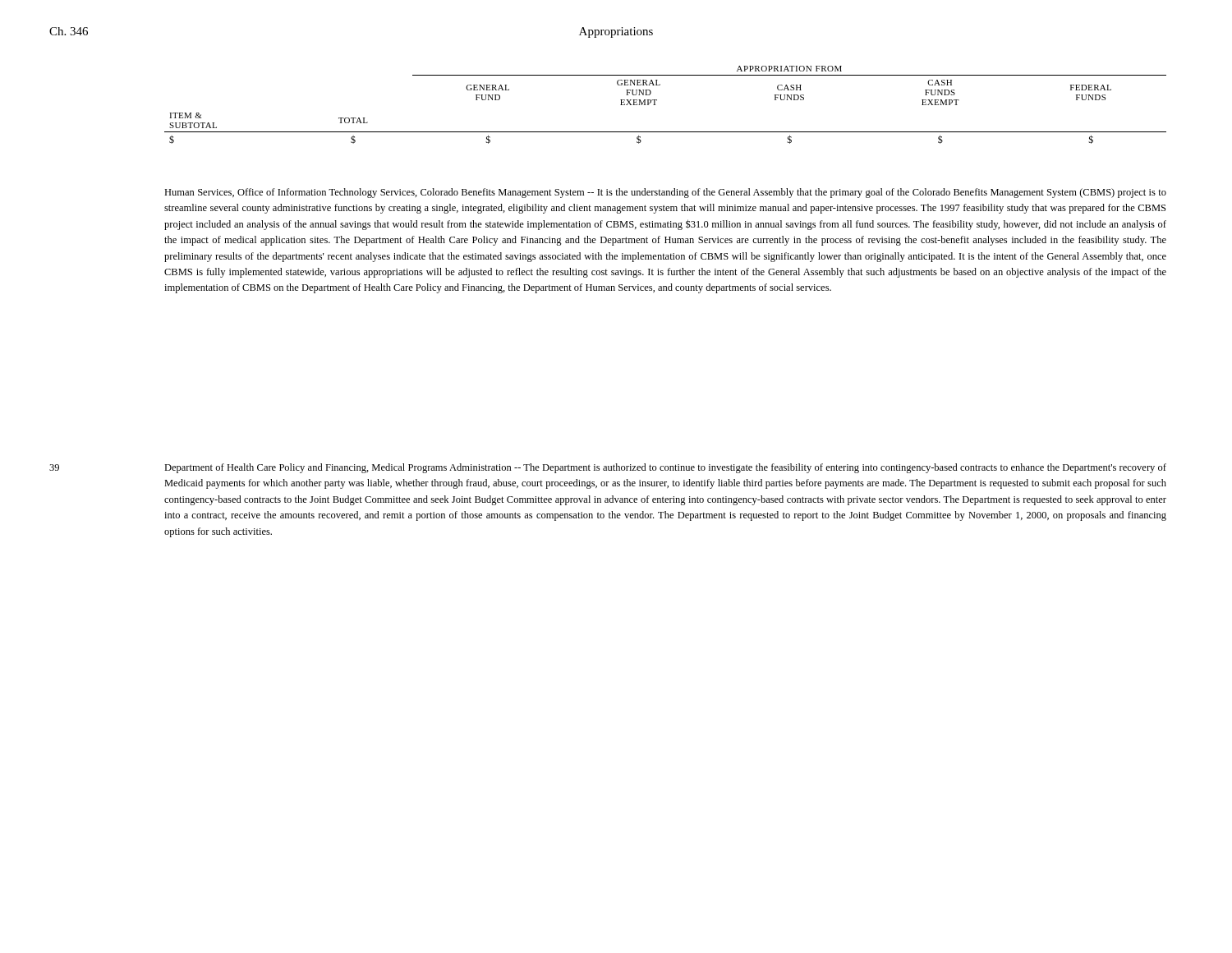Click on the table containing "GENERAL FUND"
The image size is (1232, 953).
coord(665,105)
